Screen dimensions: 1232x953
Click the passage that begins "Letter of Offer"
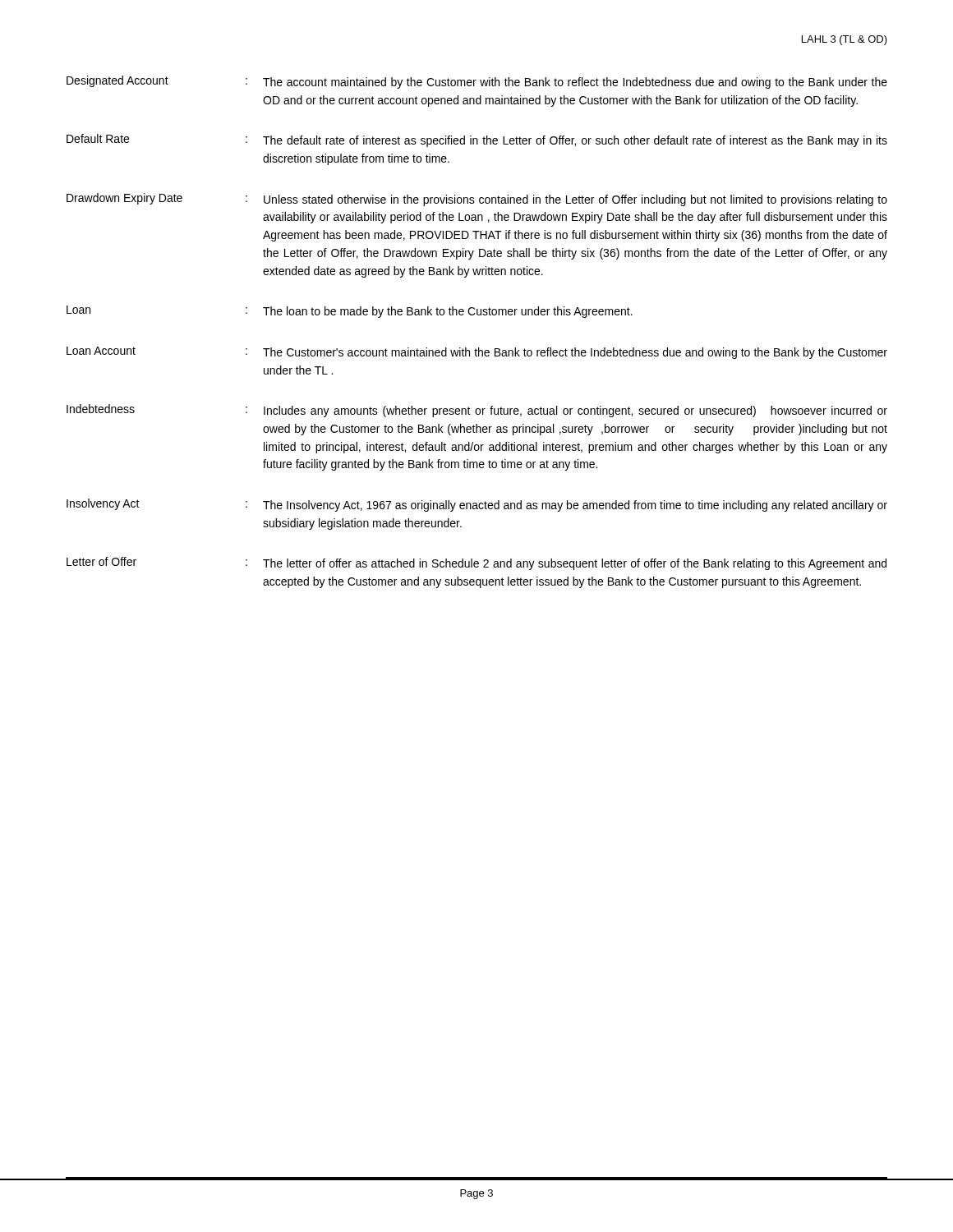[x=476, y=573]
